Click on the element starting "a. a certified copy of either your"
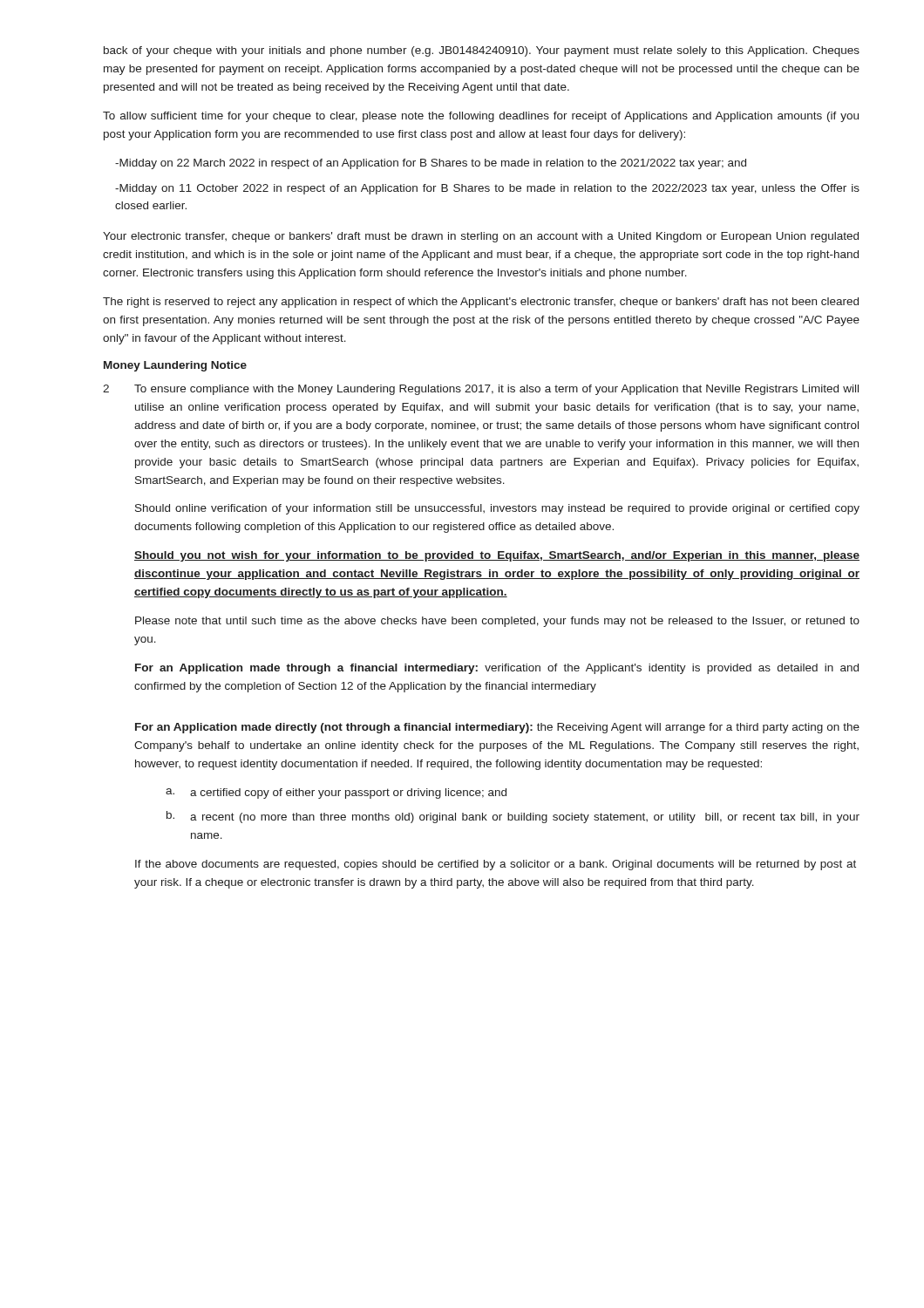The image size is (924, 1308). [513, 793]
